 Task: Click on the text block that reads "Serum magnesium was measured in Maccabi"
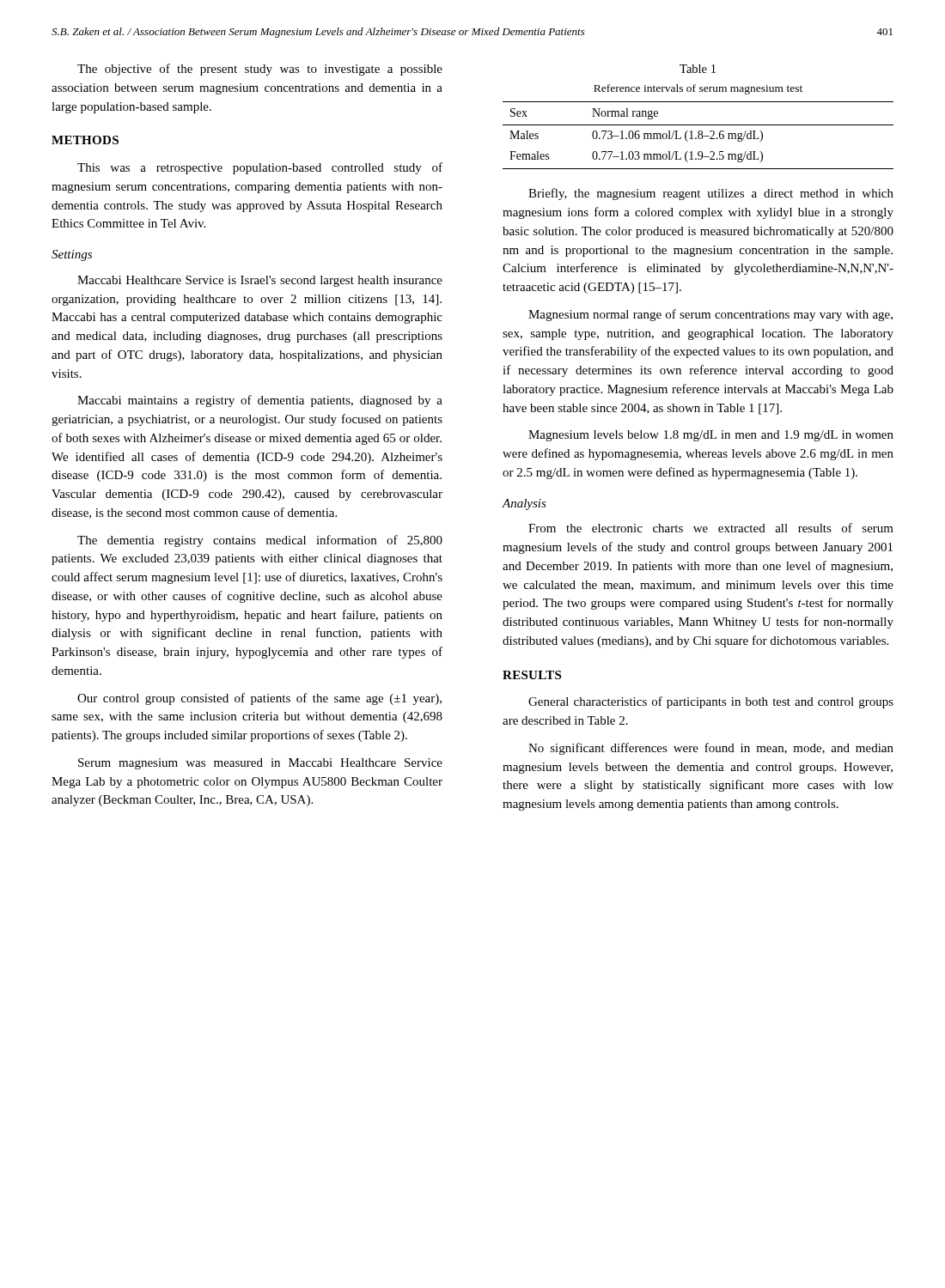pyautogui.click(x=247, y=781)
